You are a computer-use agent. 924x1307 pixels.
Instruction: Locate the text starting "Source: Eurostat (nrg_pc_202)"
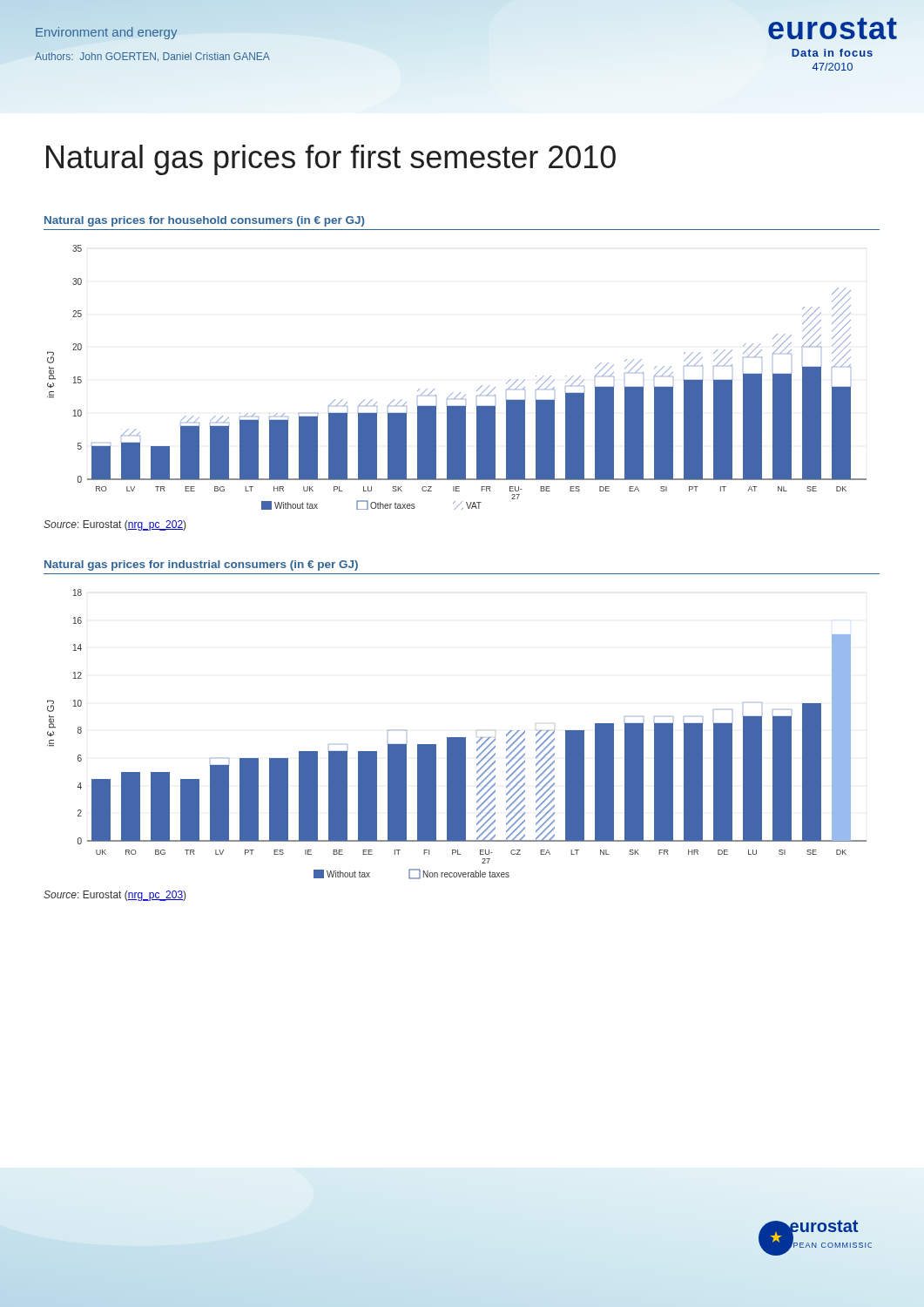pos(115,525)
